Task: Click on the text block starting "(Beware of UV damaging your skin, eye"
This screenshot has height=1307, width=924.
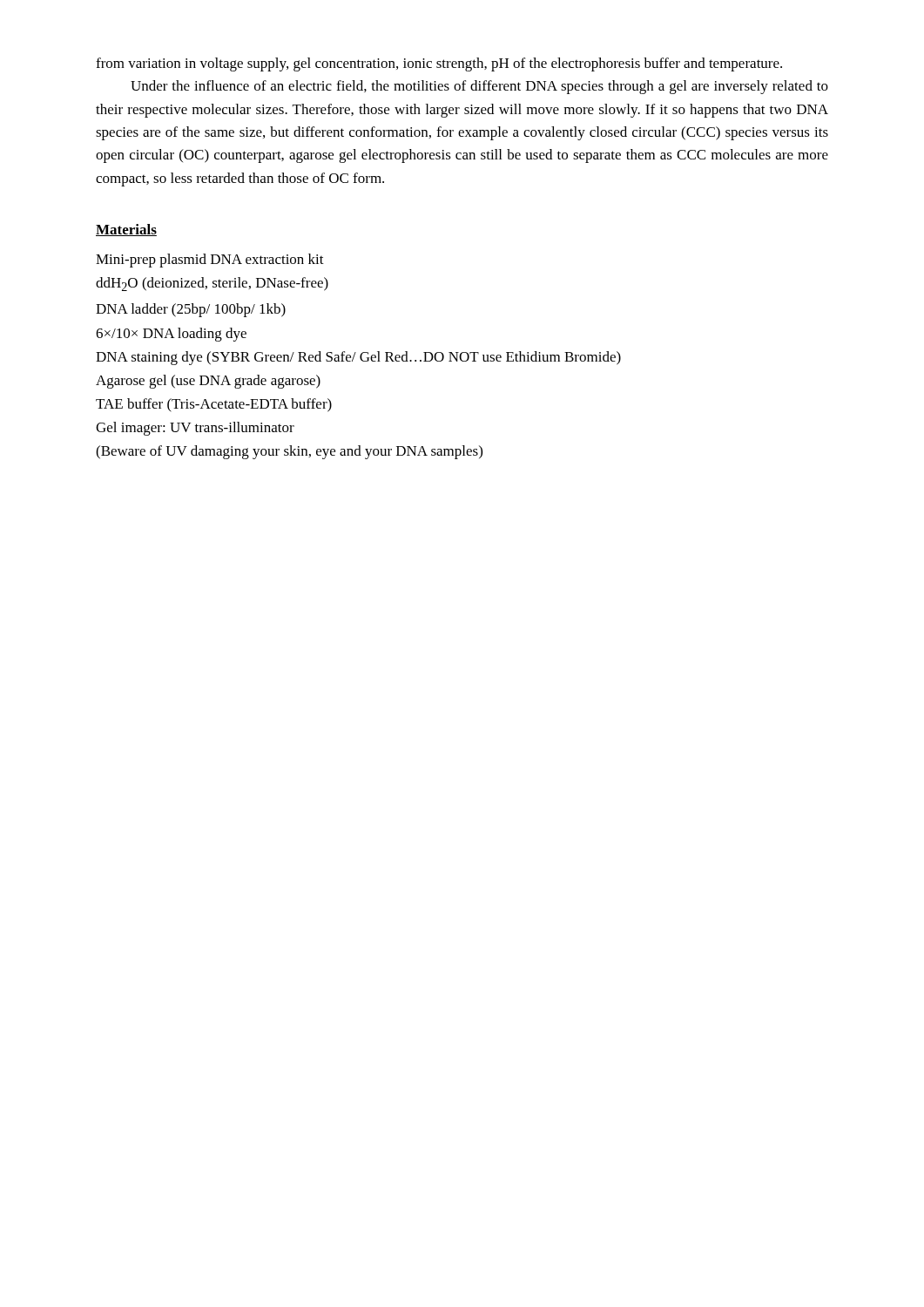Action: coord(290,451)
